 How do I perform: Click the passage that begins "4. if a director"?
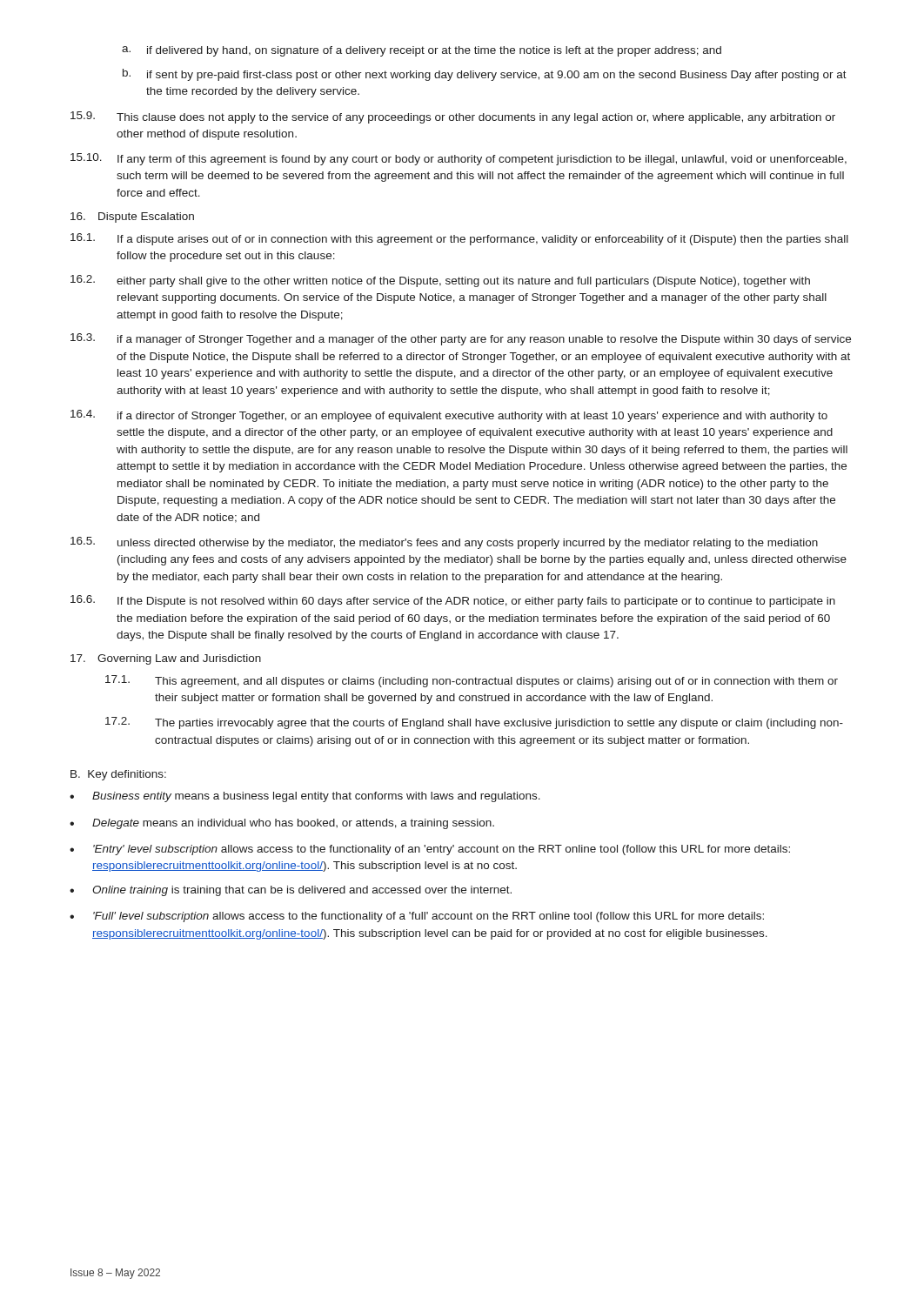tap(462, 466)
